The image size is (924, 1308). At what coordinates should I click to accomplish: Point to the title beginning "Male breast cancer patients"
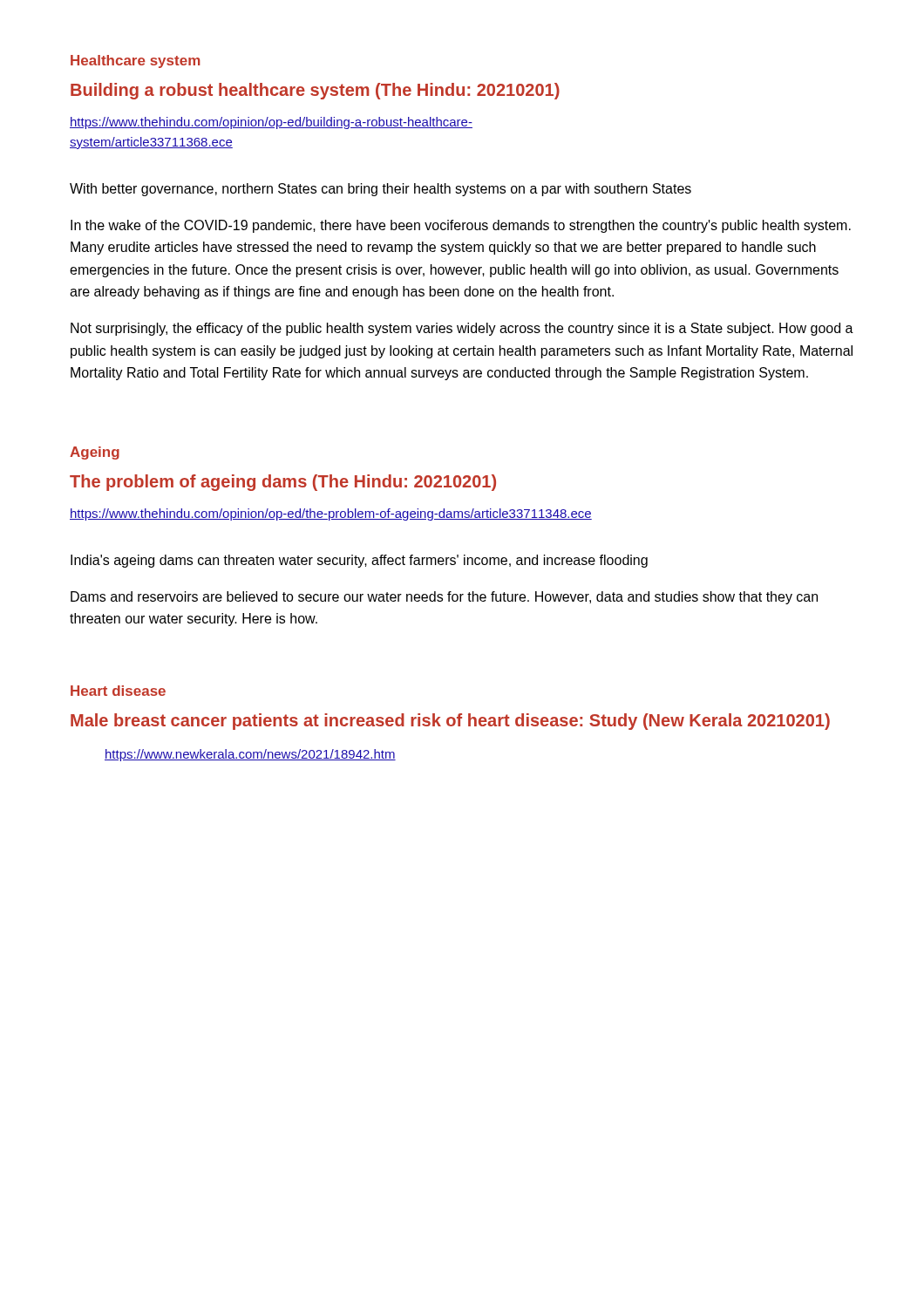tap(450, 720)
